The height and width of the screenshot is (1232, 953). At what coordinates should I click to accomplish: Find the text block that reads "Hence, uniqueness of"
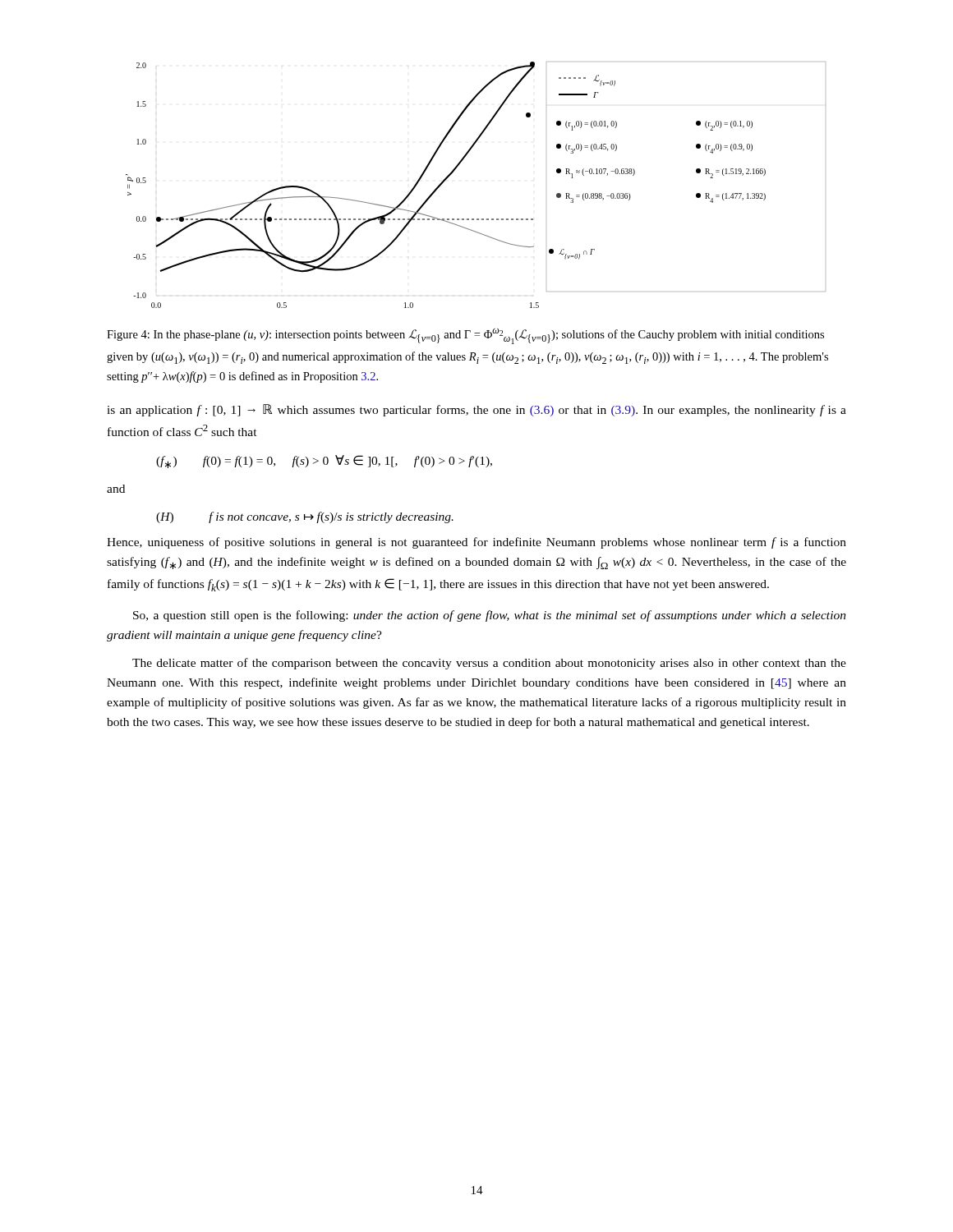click(x=476, y=565)
